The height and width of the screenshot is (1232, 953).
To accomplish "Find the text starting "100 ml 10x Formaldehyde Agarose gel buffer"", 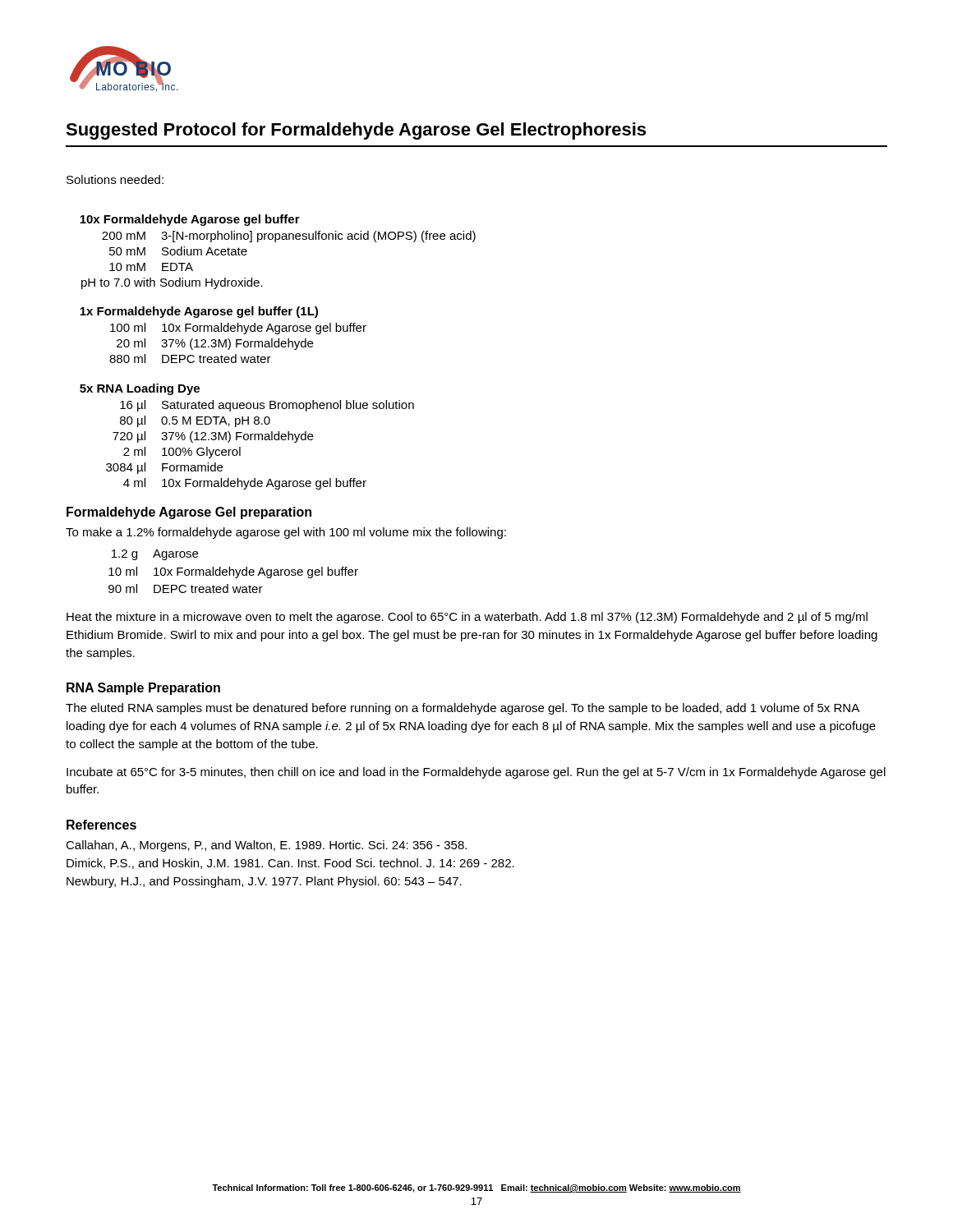I will [223, 327].
